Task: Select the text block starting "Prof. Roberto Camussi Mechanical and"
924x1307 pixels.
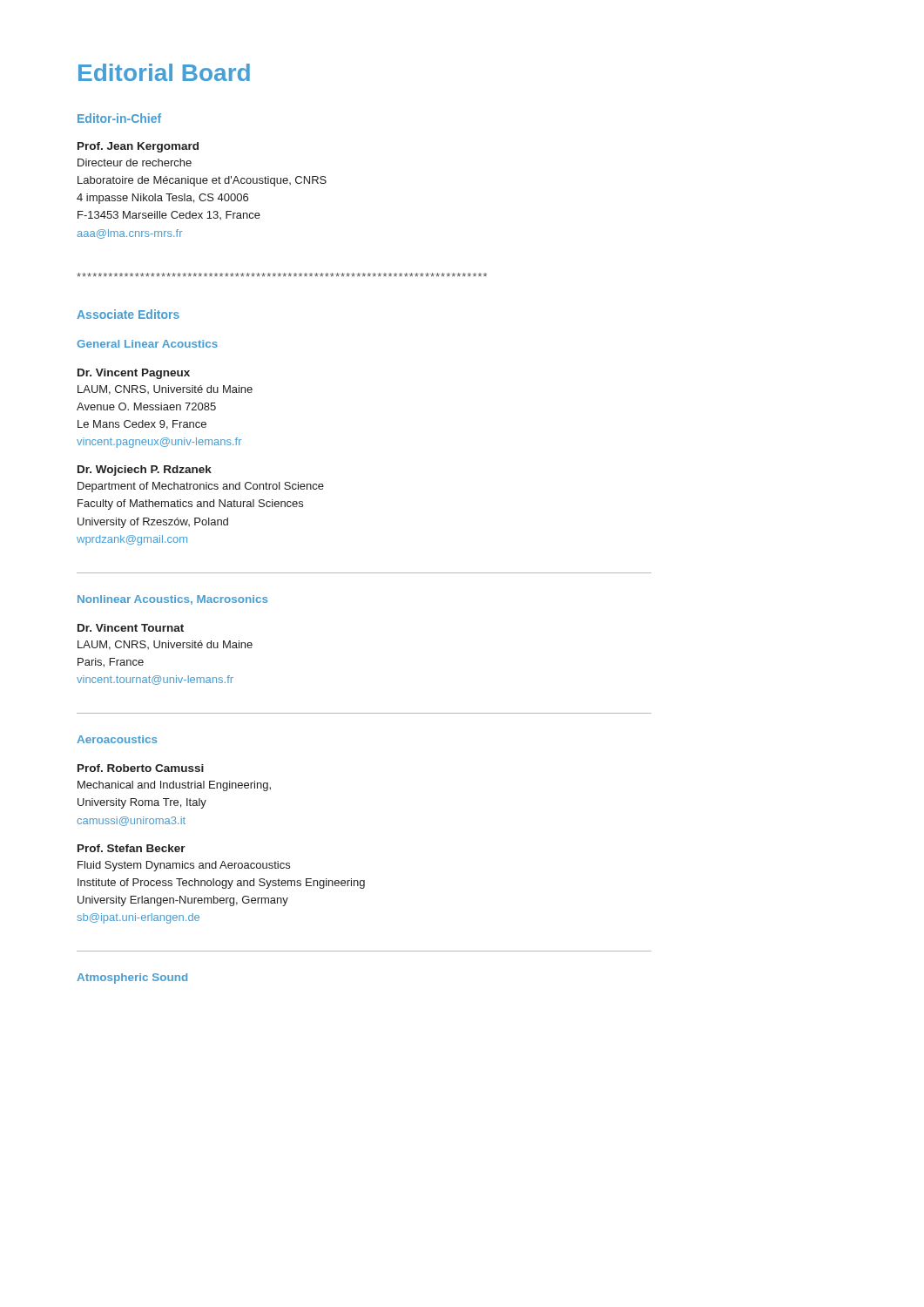Action: click(x=141, y=768)
